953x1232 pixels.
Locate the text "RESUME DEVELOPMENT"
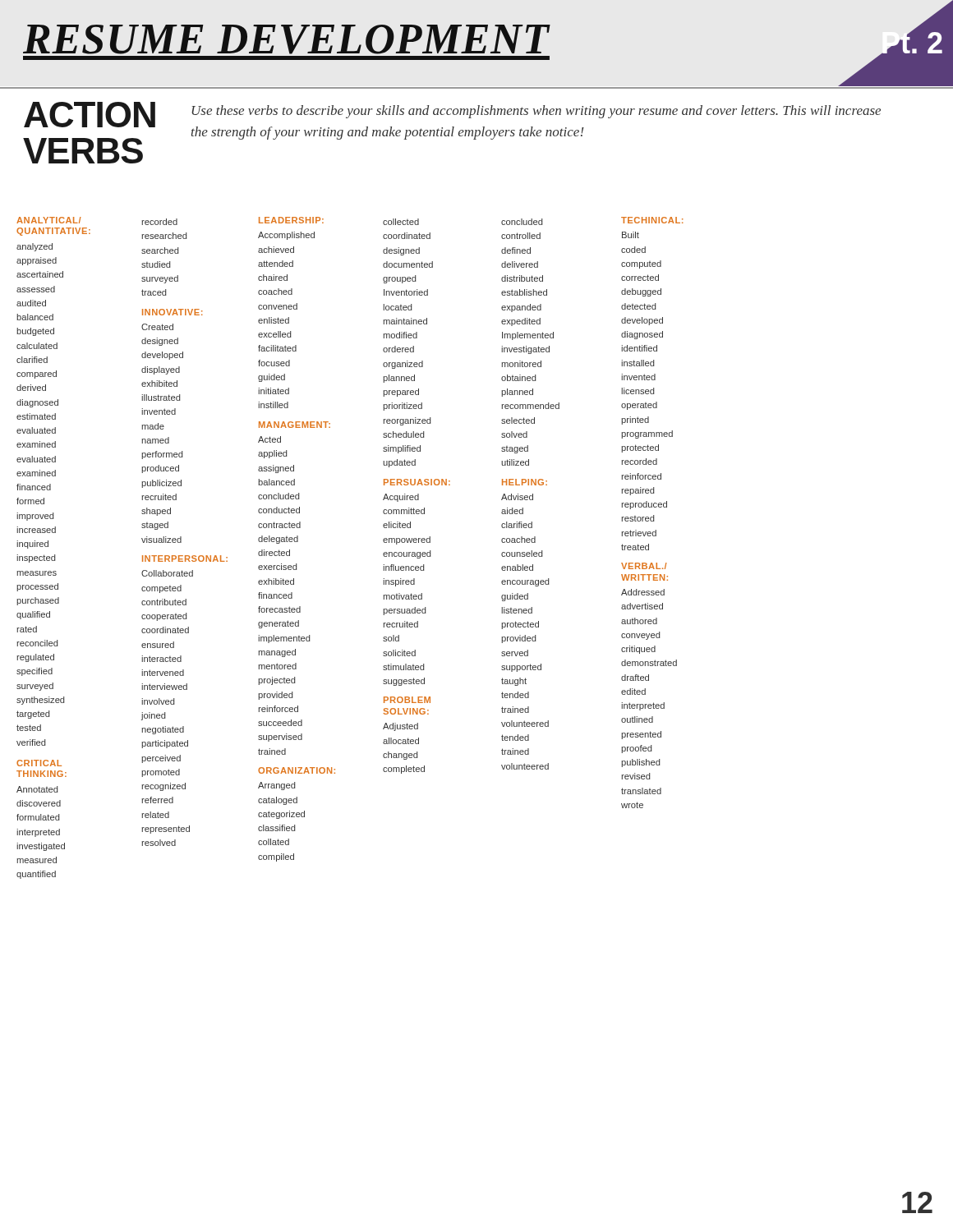click(x=286, y=39)
